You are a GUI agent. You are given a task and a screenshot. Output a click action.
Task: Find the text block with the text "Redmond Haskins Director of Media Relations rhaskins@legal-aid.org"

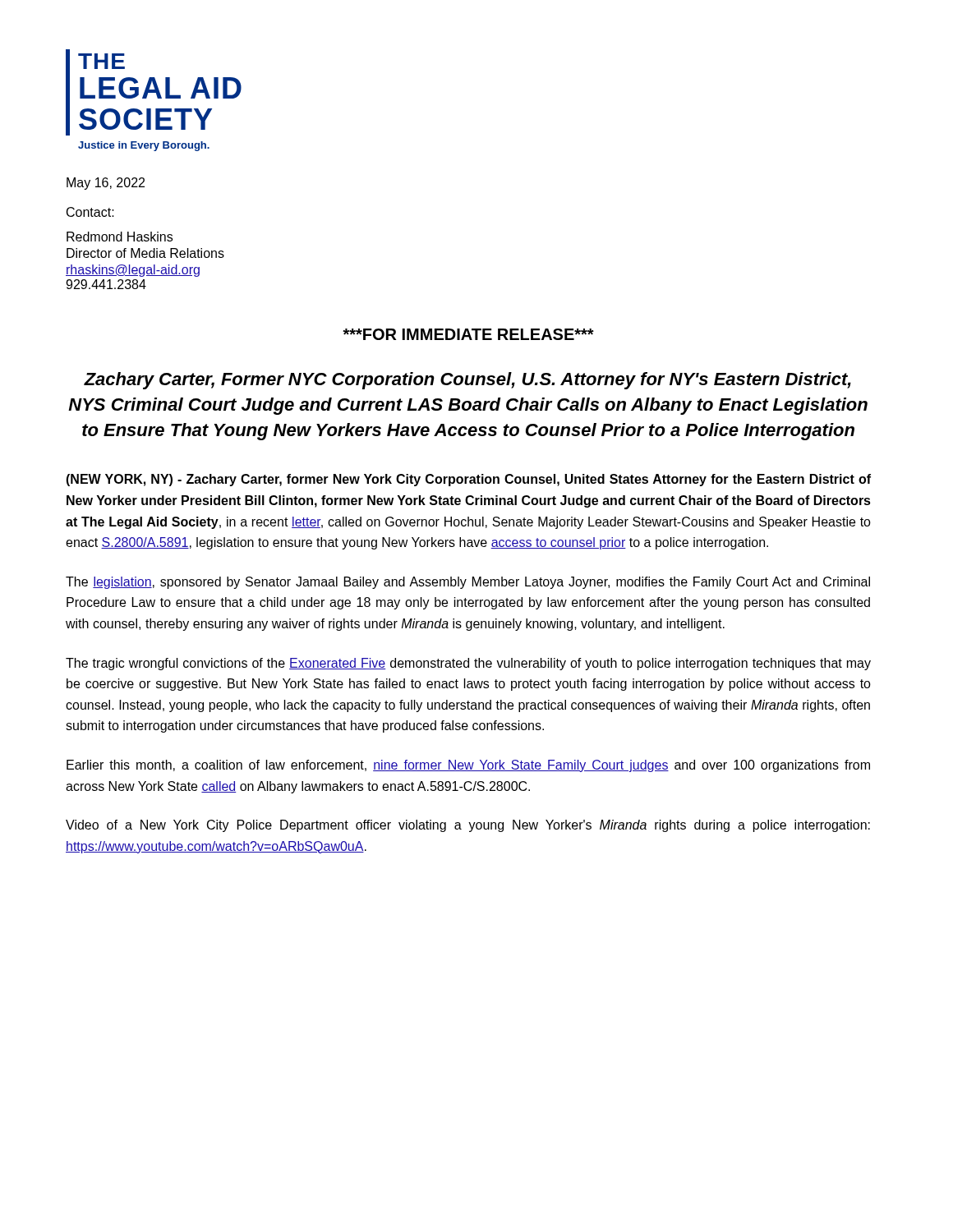(x=120, y=237)
